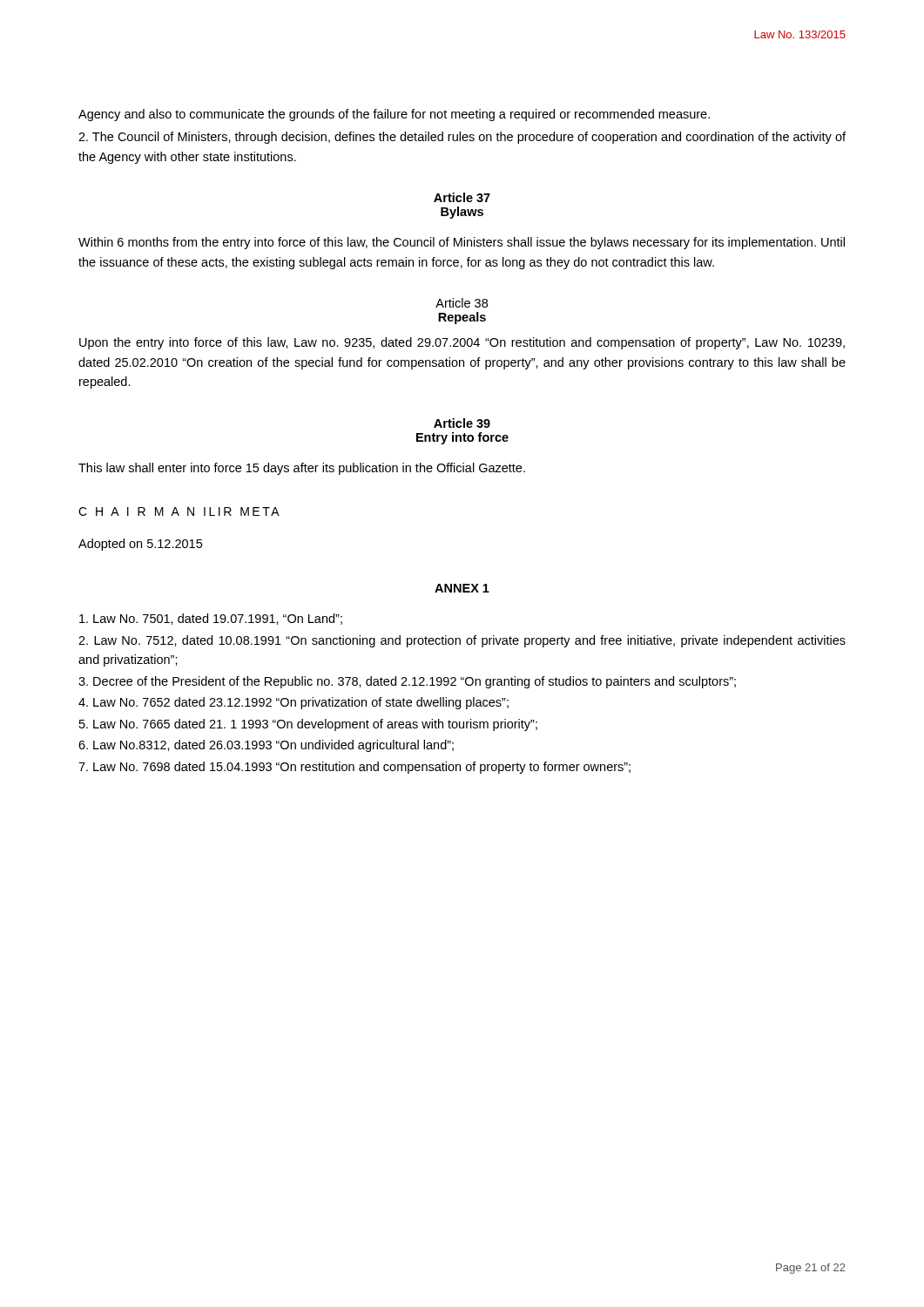Locate the passage starting "C H A I"
The image size is (924, 1307).
click(x=179, y=511)
